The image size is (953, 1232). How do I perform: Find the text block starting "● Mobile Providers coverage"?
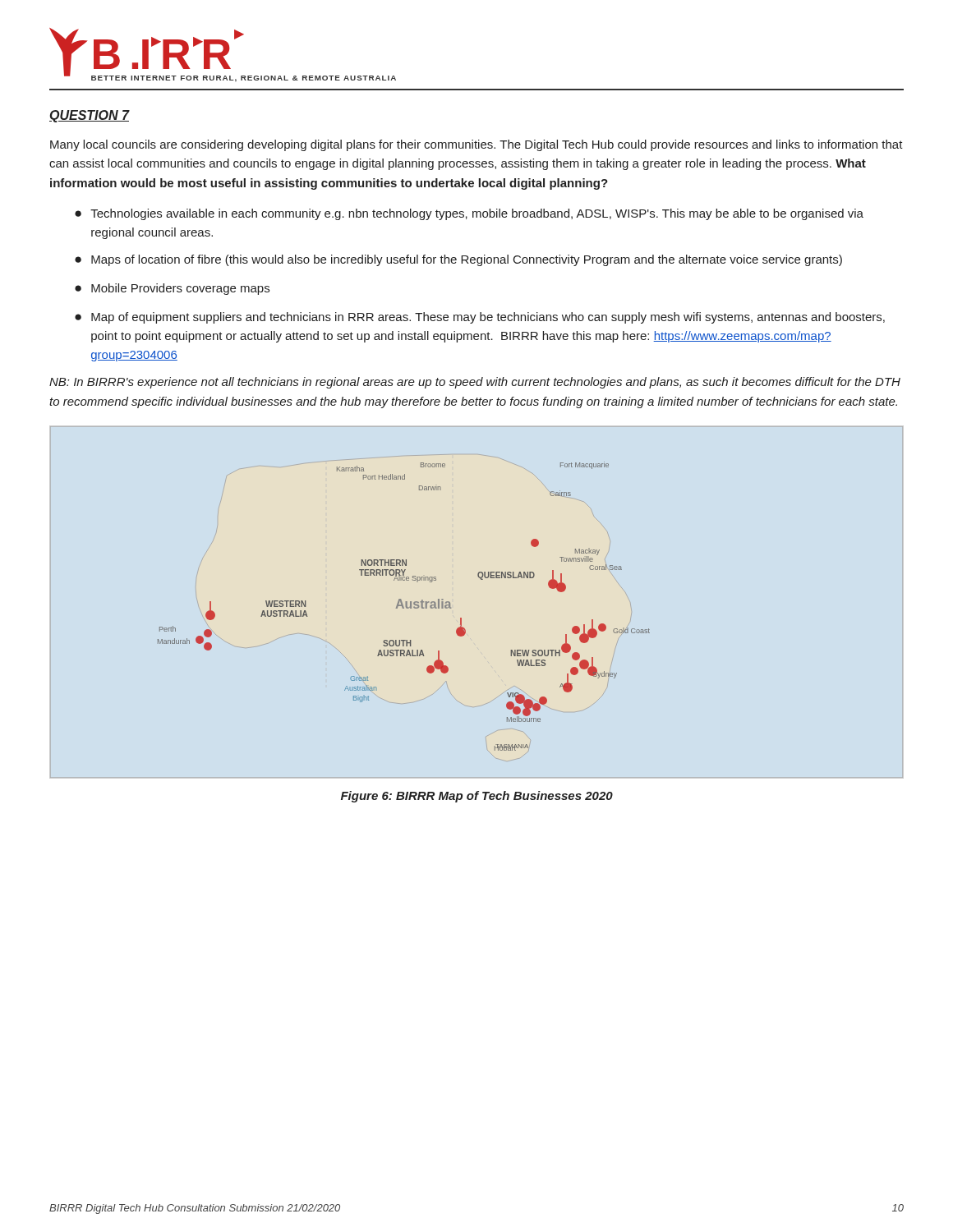(x=172, y=289)
